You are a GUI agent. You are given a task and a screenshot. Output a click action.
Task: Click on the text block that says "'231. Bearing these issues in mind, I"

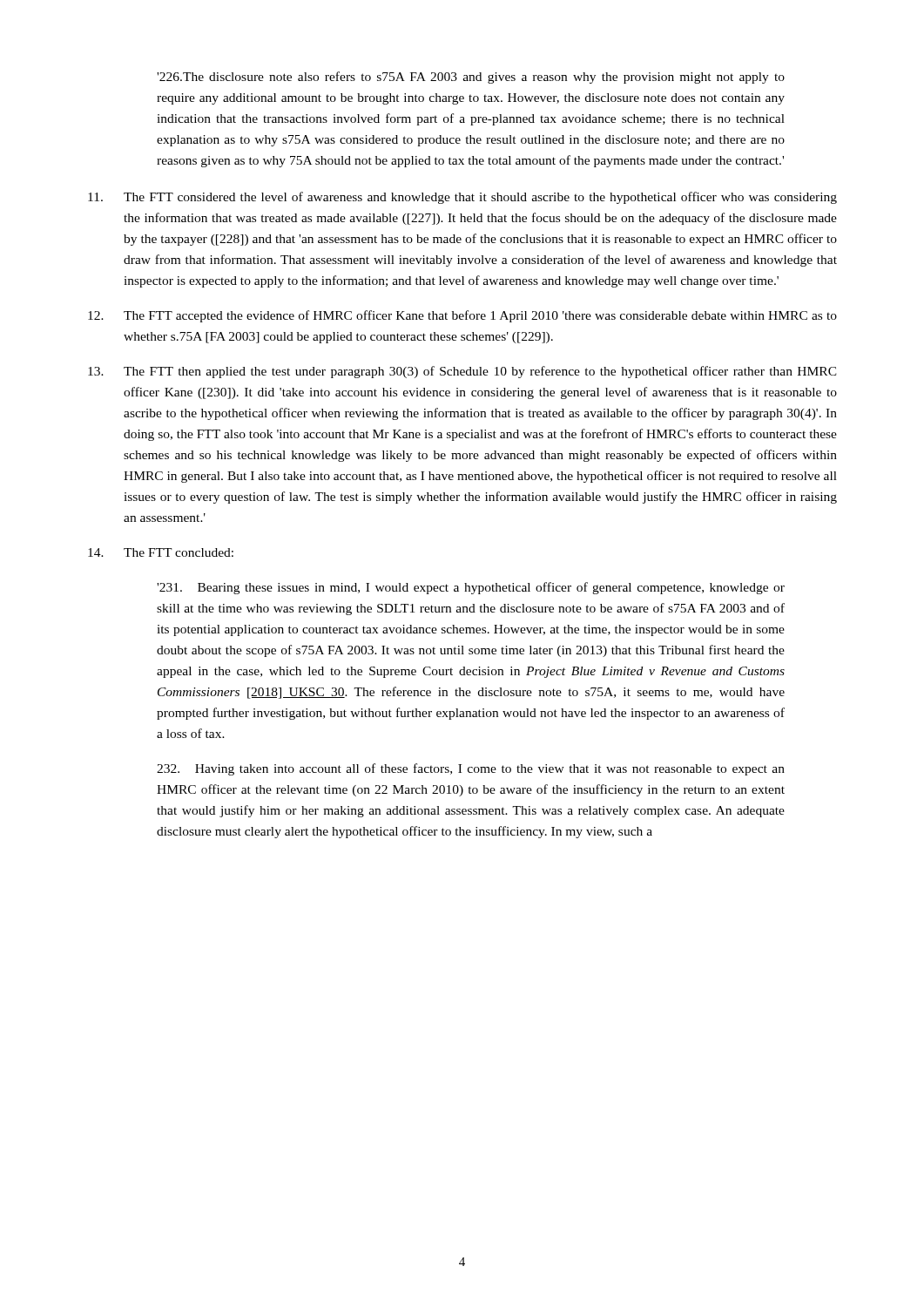[x=471, y=709]
